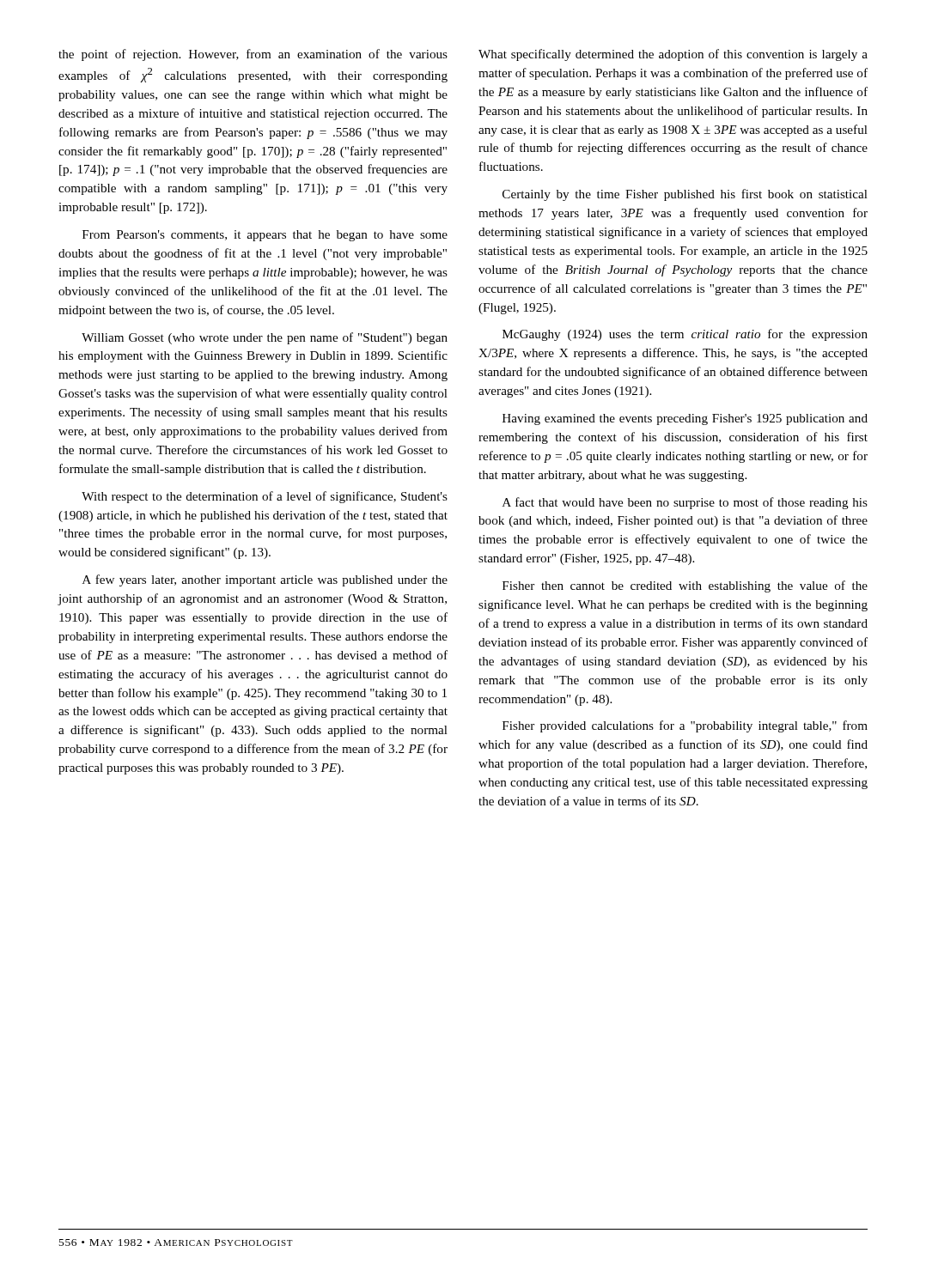
Task: Point to the block beginning "the point of rejection."
Action: click(x=253, y=411)
